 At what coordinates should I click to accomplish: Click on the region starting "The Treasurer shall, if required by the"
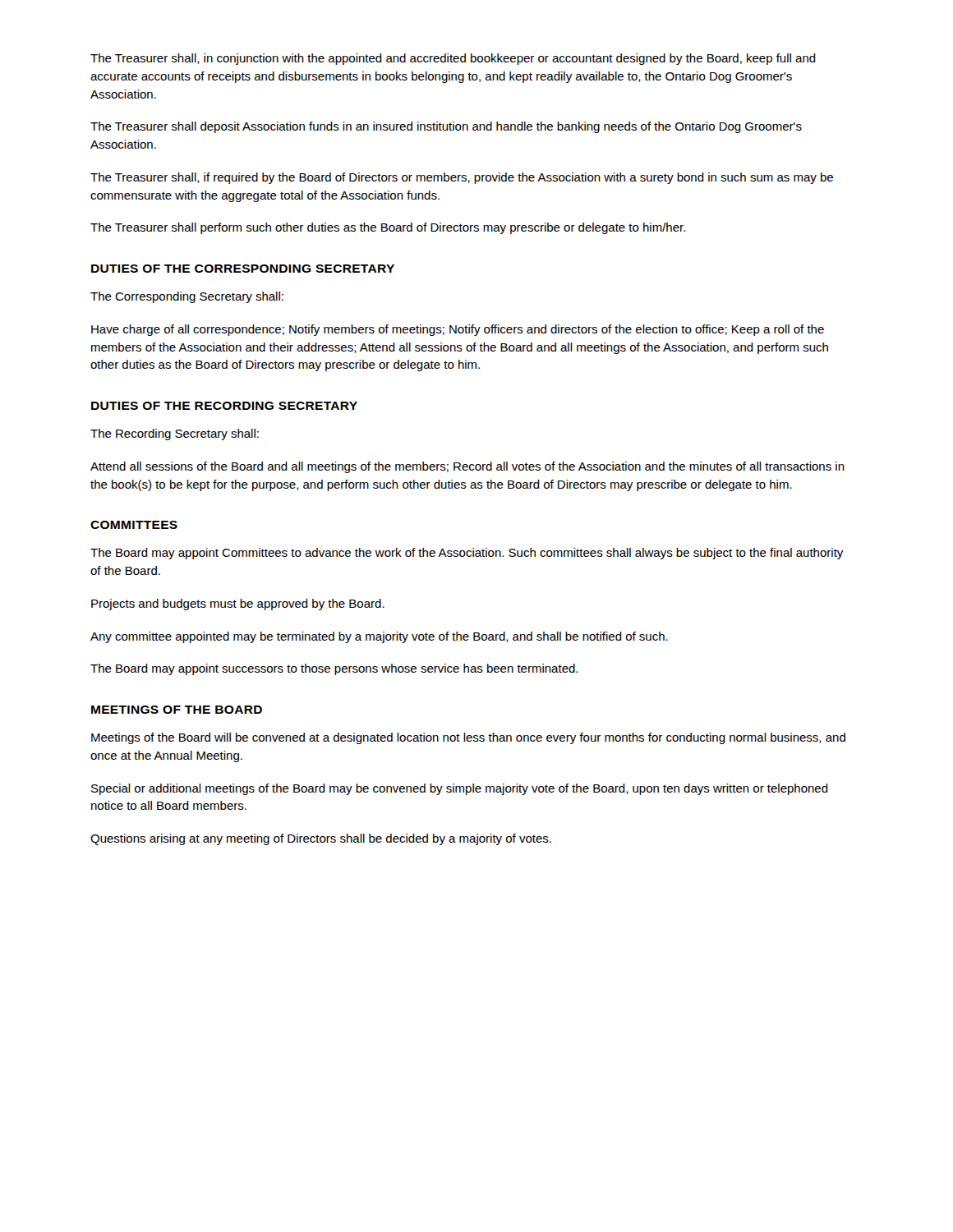pos(462,186)
